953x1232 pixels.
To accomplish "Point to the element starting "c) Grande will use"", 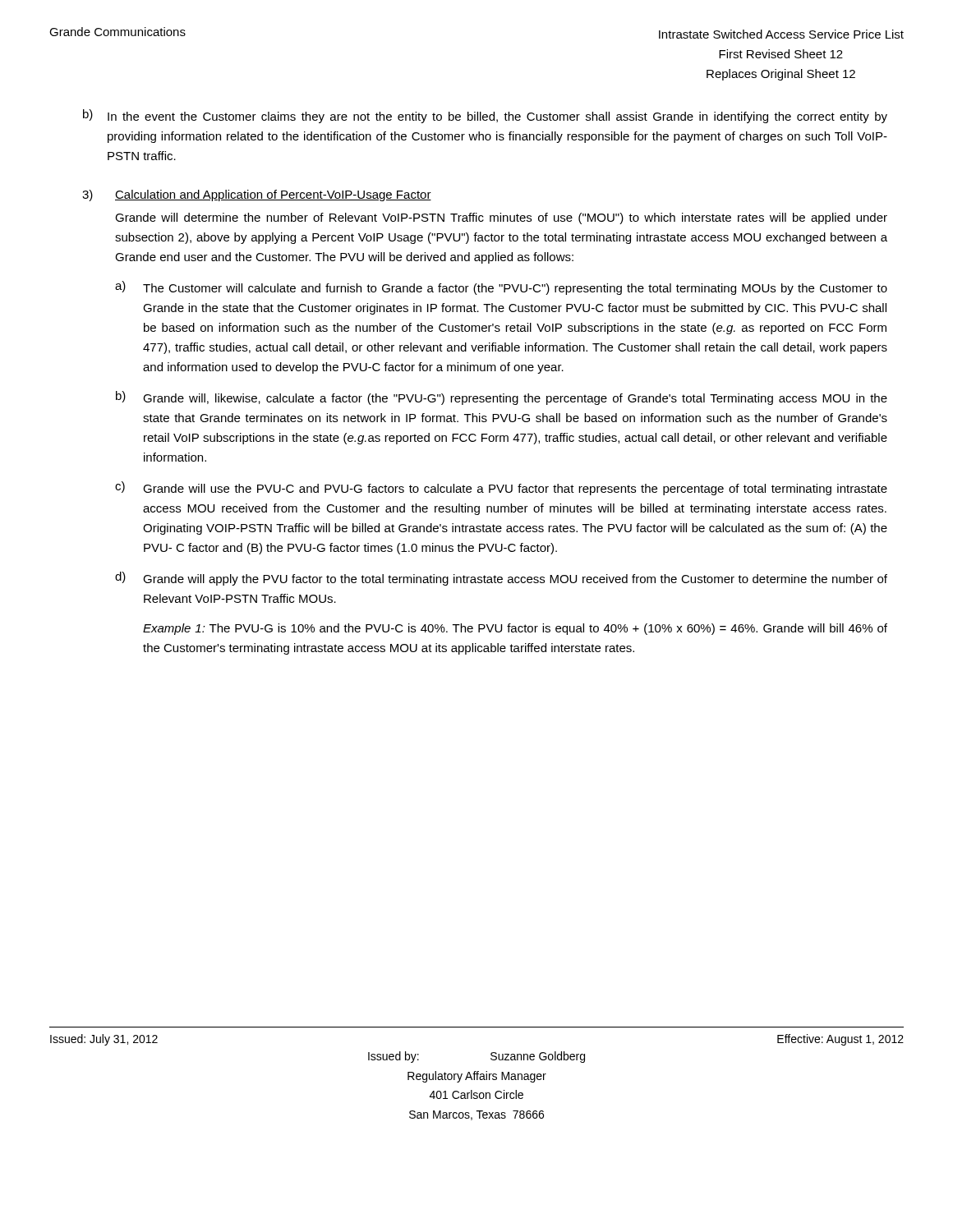I will point(501,518).
